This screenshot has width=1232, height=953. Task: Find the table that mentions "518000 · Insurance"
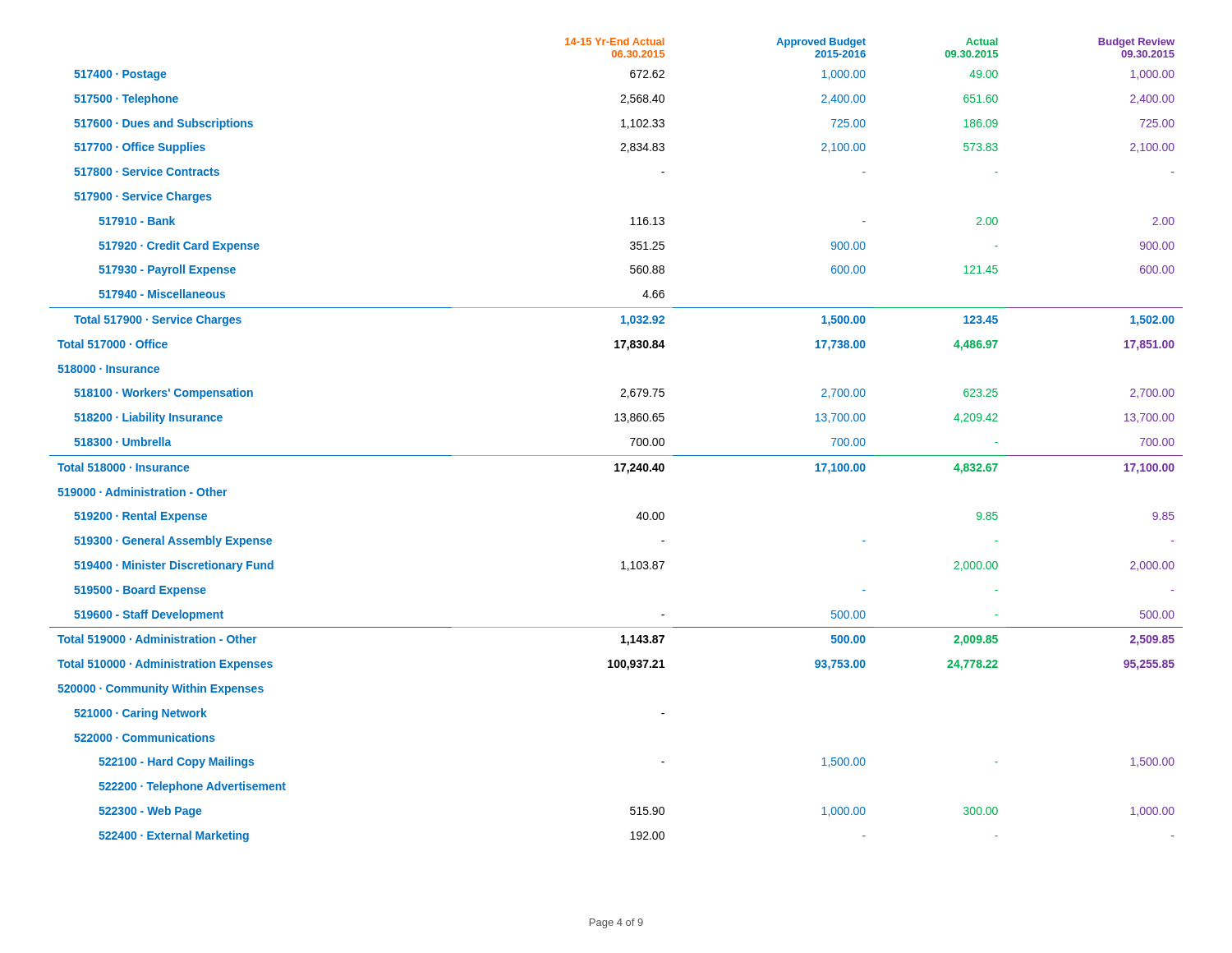click(616, 441)
